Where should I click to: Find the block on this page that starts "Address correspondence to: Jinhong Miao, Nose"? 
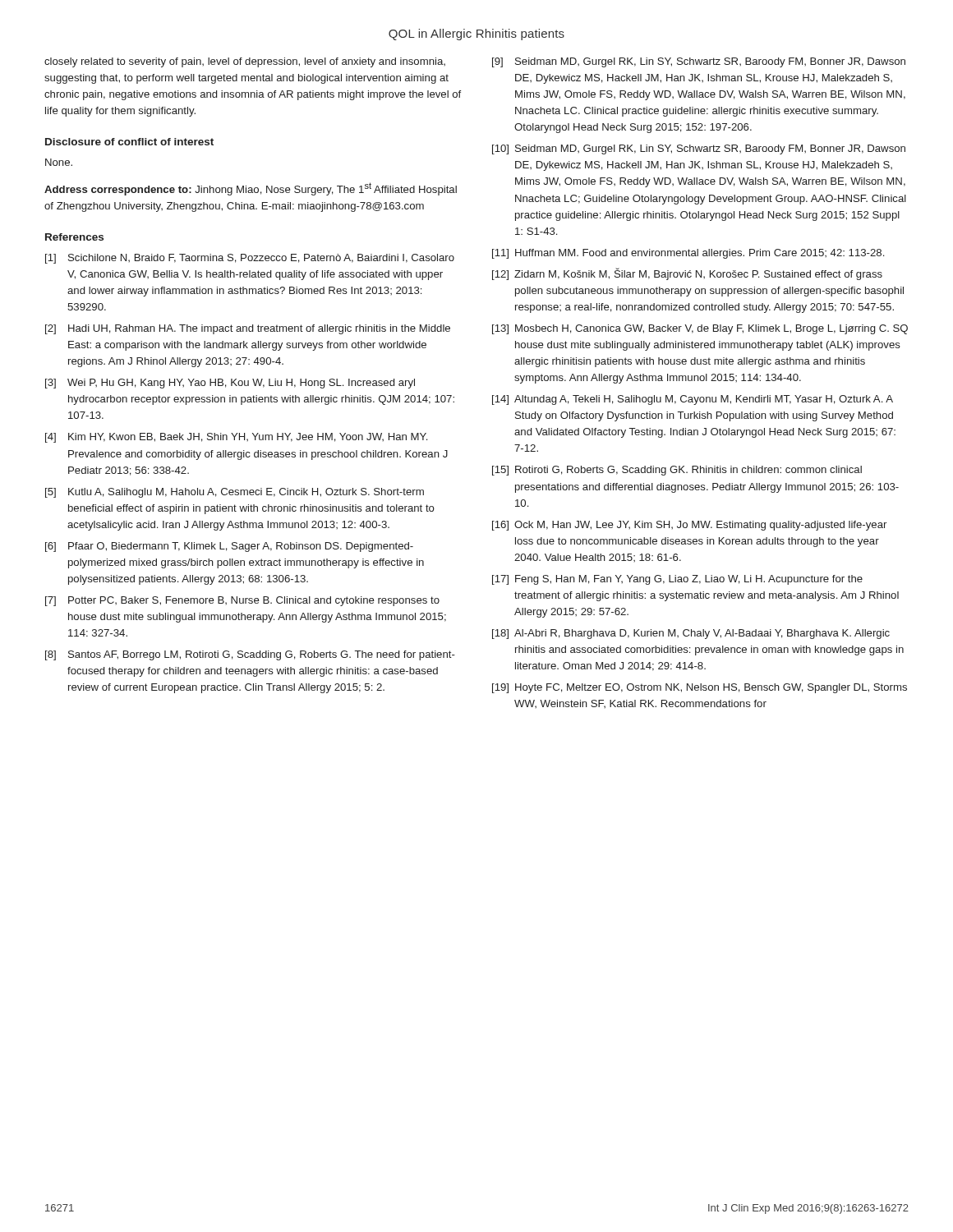(x=251, y=196)
